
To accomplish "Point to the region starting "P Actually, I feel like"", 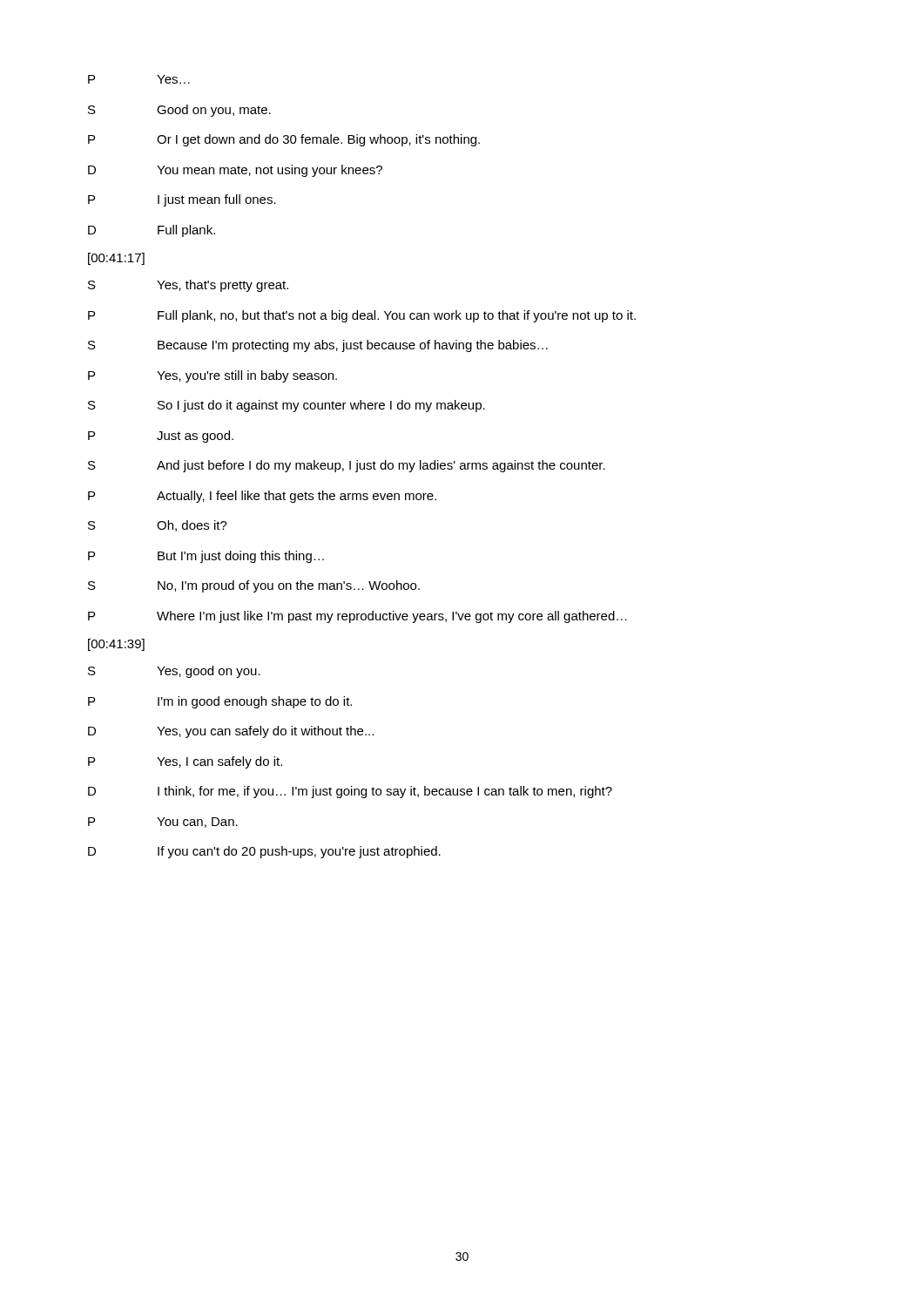I will coord(262,497).
